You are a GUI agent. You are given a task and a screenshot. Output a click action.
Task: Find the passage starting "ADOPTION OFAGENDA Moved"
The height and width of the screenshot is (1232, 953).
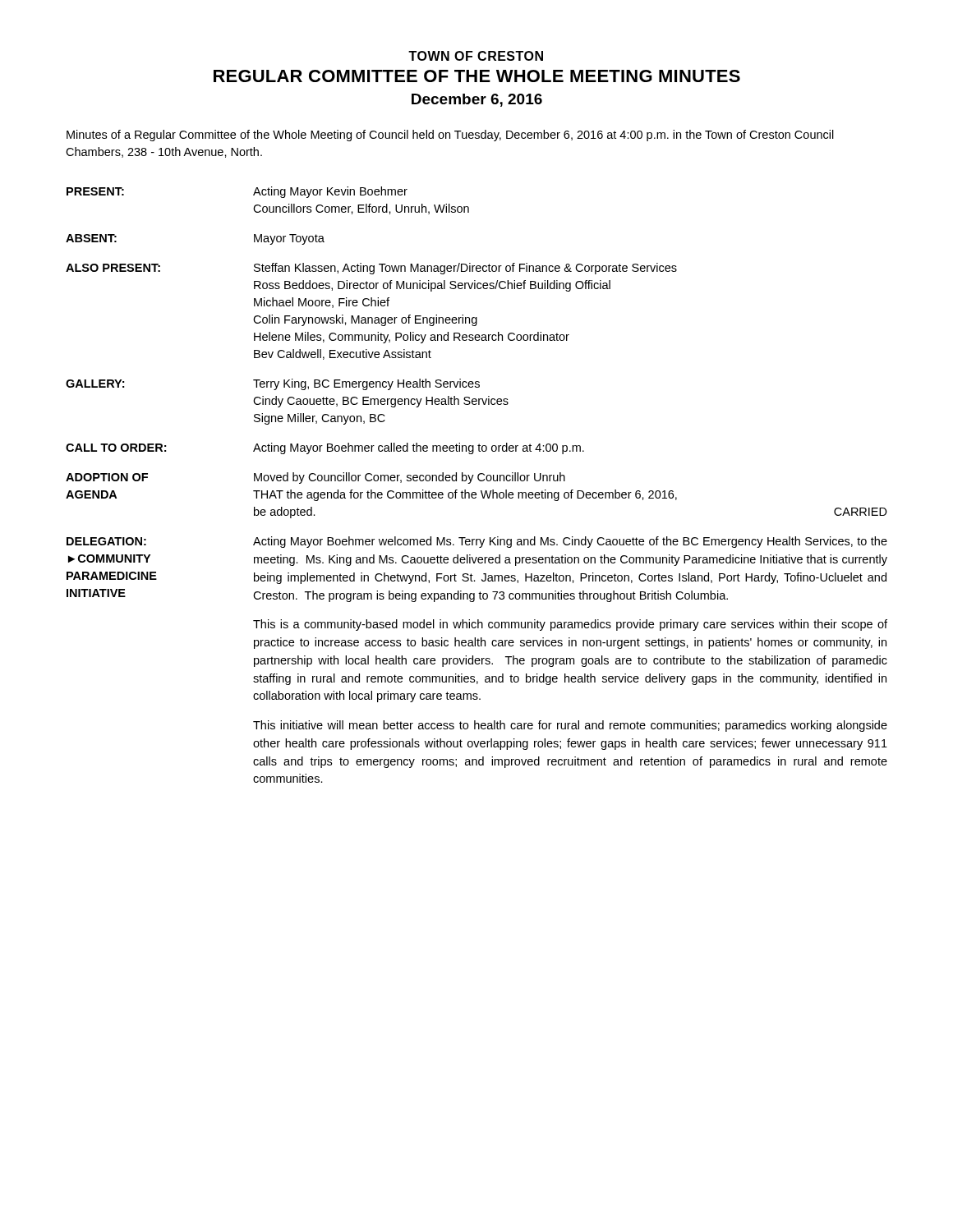pyautogui.click(x=476, y=497)
